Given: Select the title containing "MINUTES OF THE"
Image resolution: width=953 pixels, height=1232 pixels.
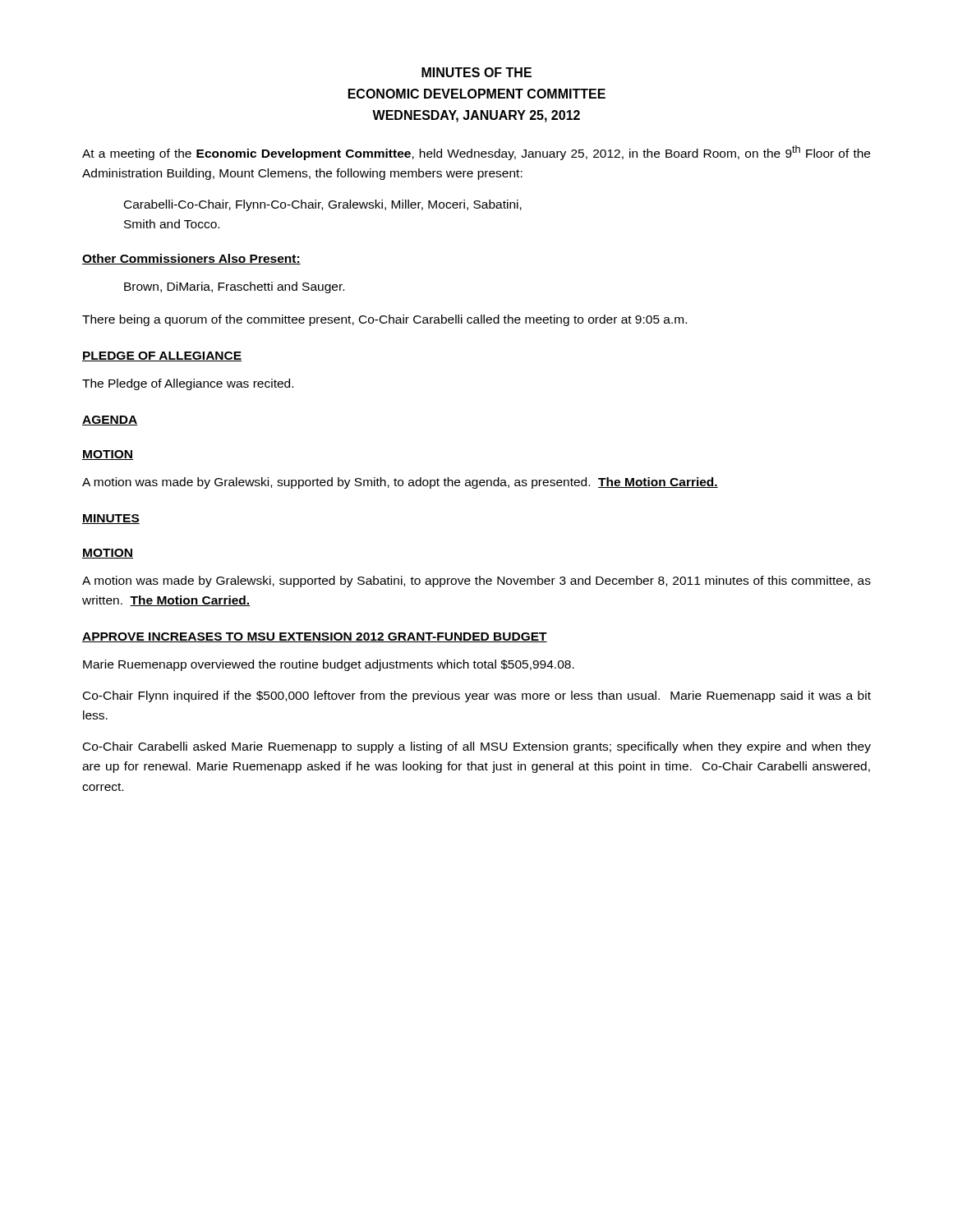Looking at the screenshot, I should pos(476,73).
